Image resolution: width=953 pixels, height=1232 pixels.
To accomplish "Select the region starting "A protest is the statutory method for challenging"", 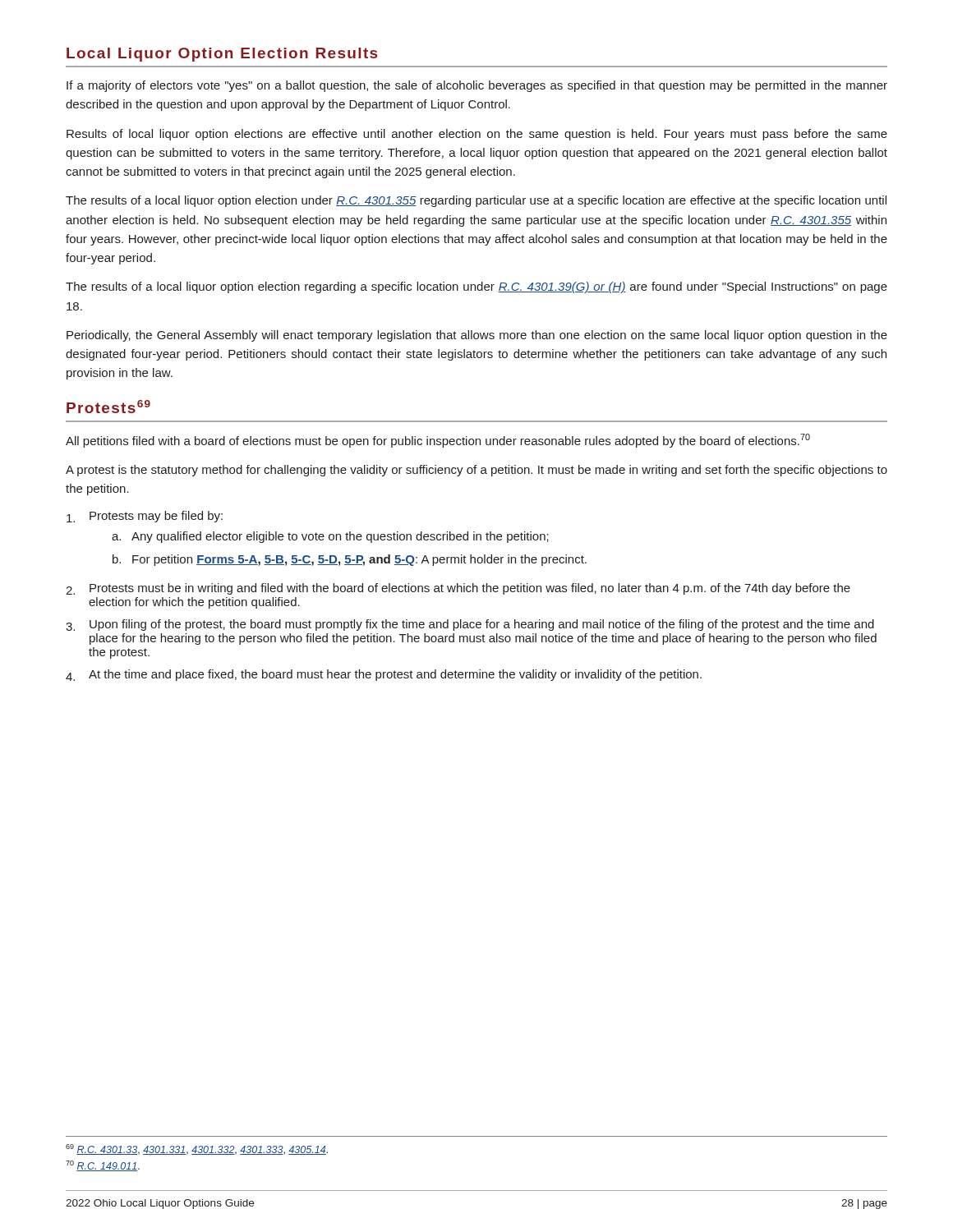I will click(x=476, y=479).
